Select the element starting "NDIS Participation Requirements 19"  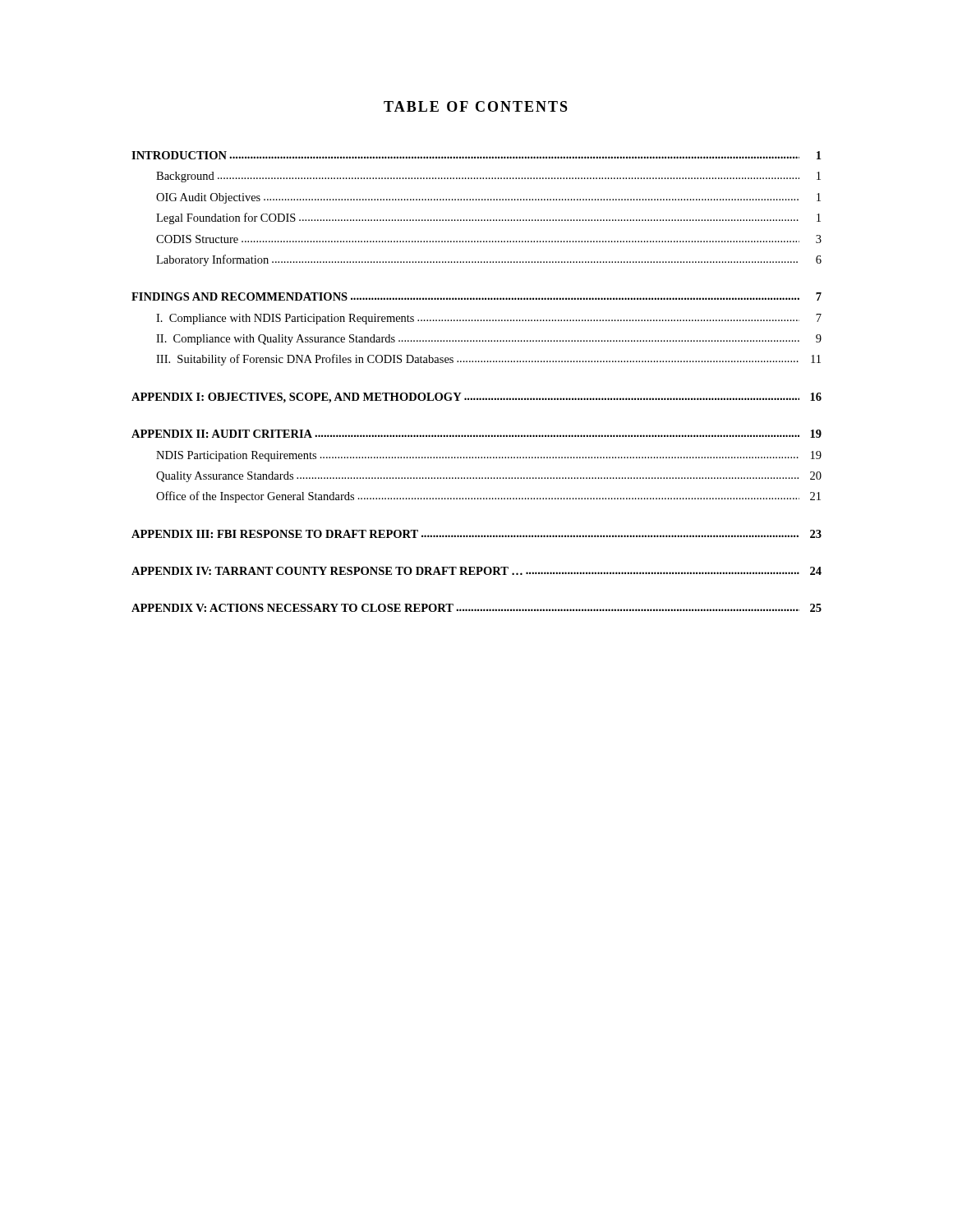tap(489, 455)
